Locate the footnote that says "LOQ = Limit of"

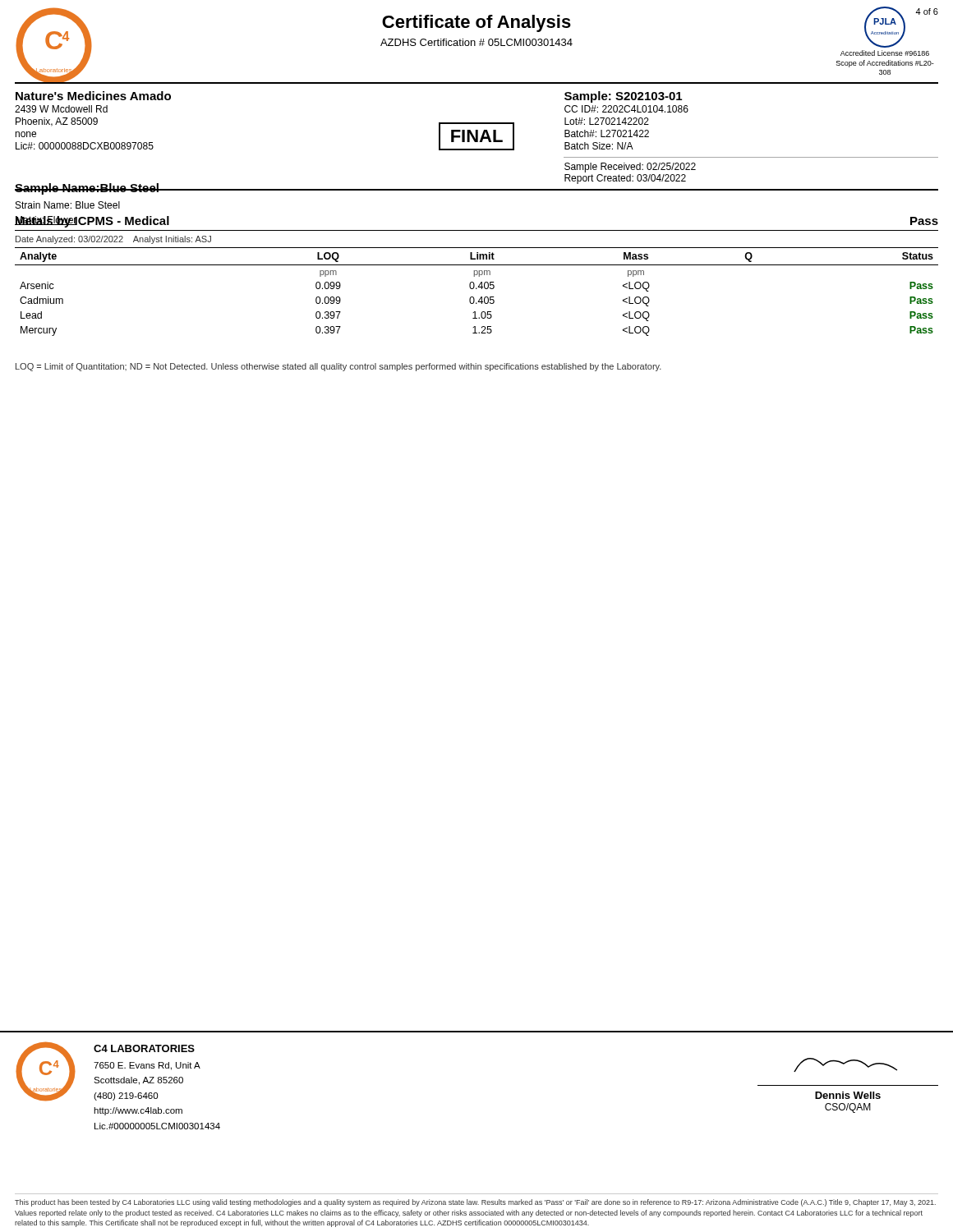338,366
